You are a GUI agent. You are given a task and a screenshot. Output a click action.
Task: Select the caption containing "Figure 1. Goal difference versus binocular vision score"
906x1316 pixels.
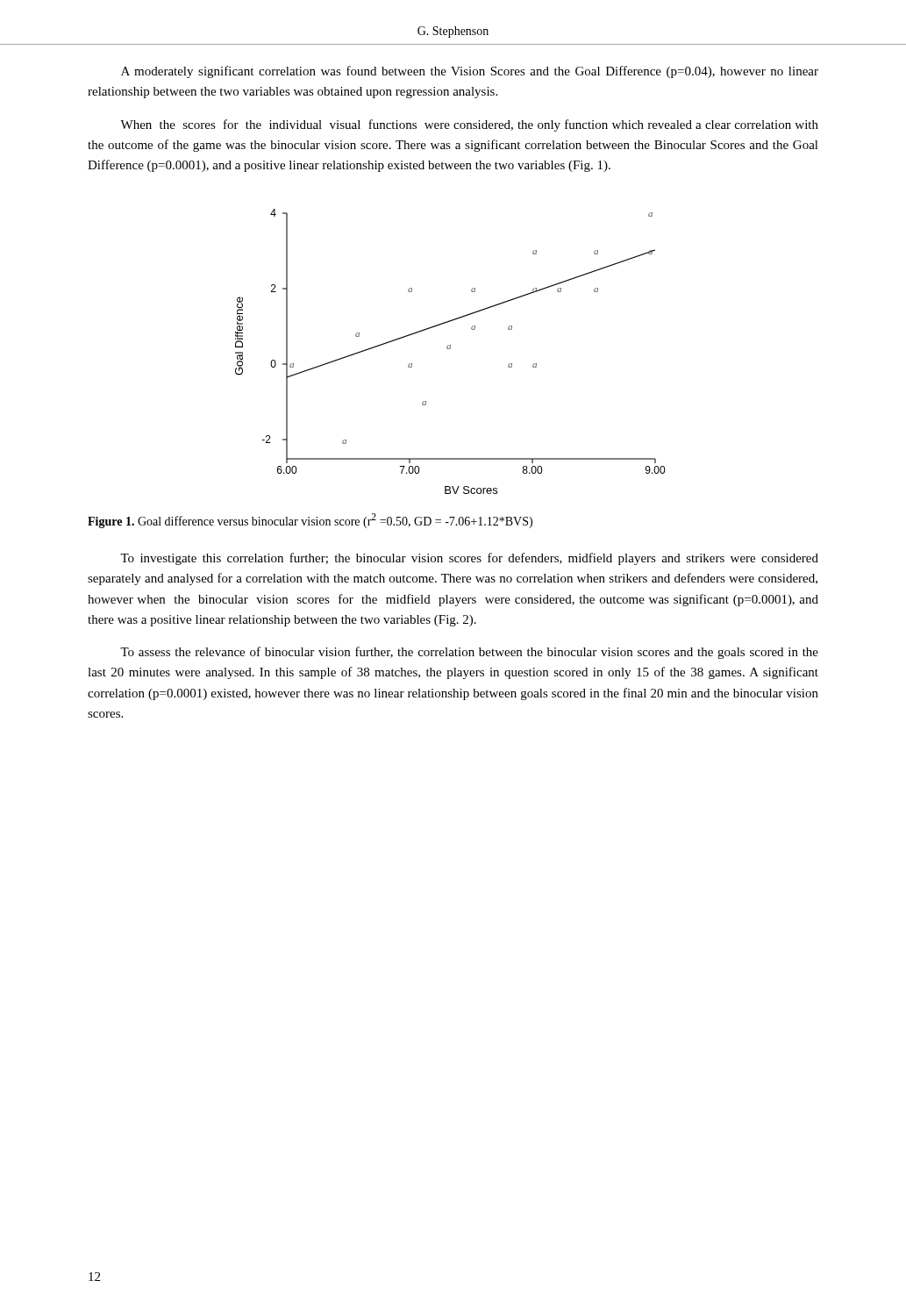310,520
